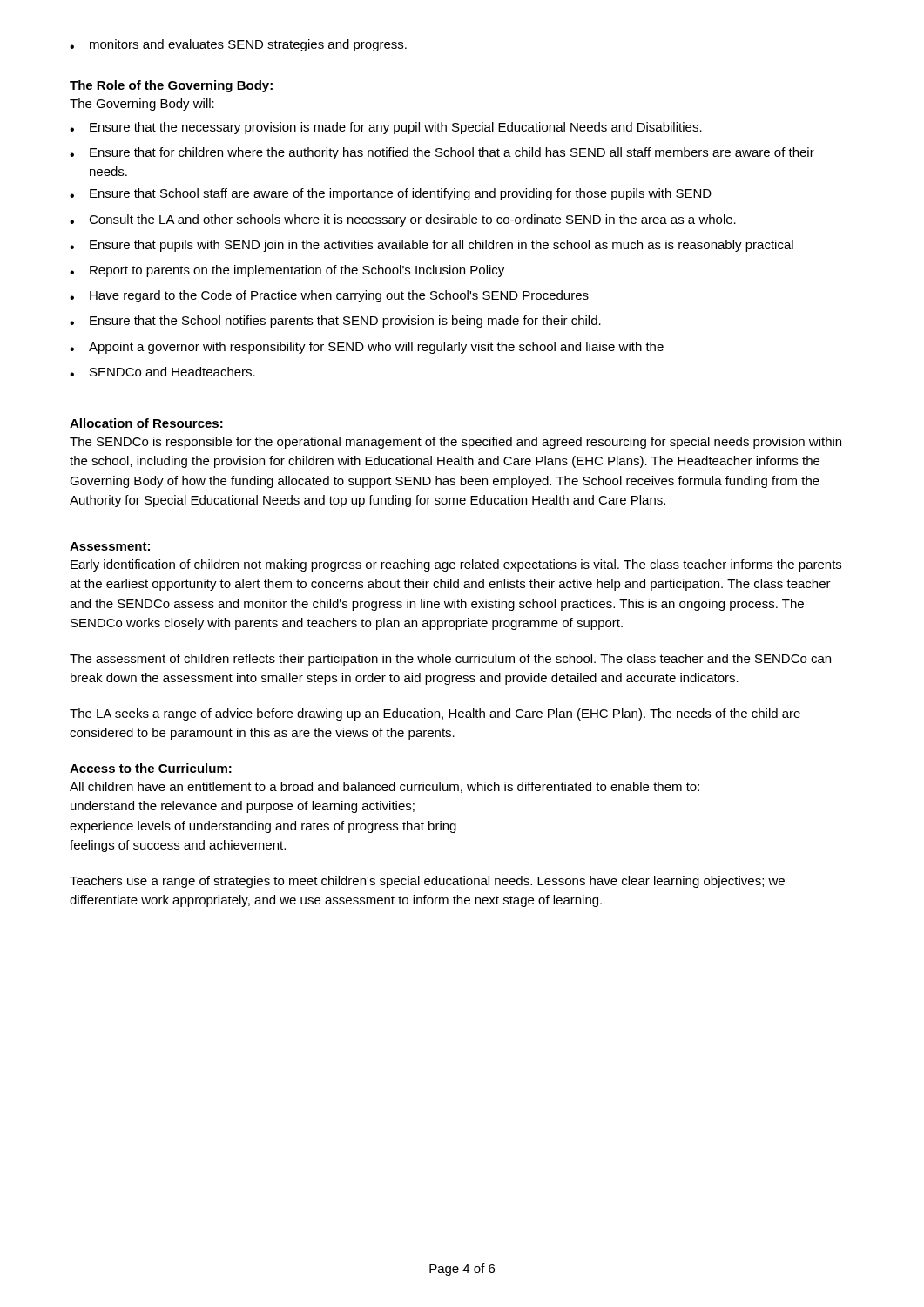Point to the block starting "The Role of the Governing Body:"
The image size is (924, 1307).
point(172,85)
